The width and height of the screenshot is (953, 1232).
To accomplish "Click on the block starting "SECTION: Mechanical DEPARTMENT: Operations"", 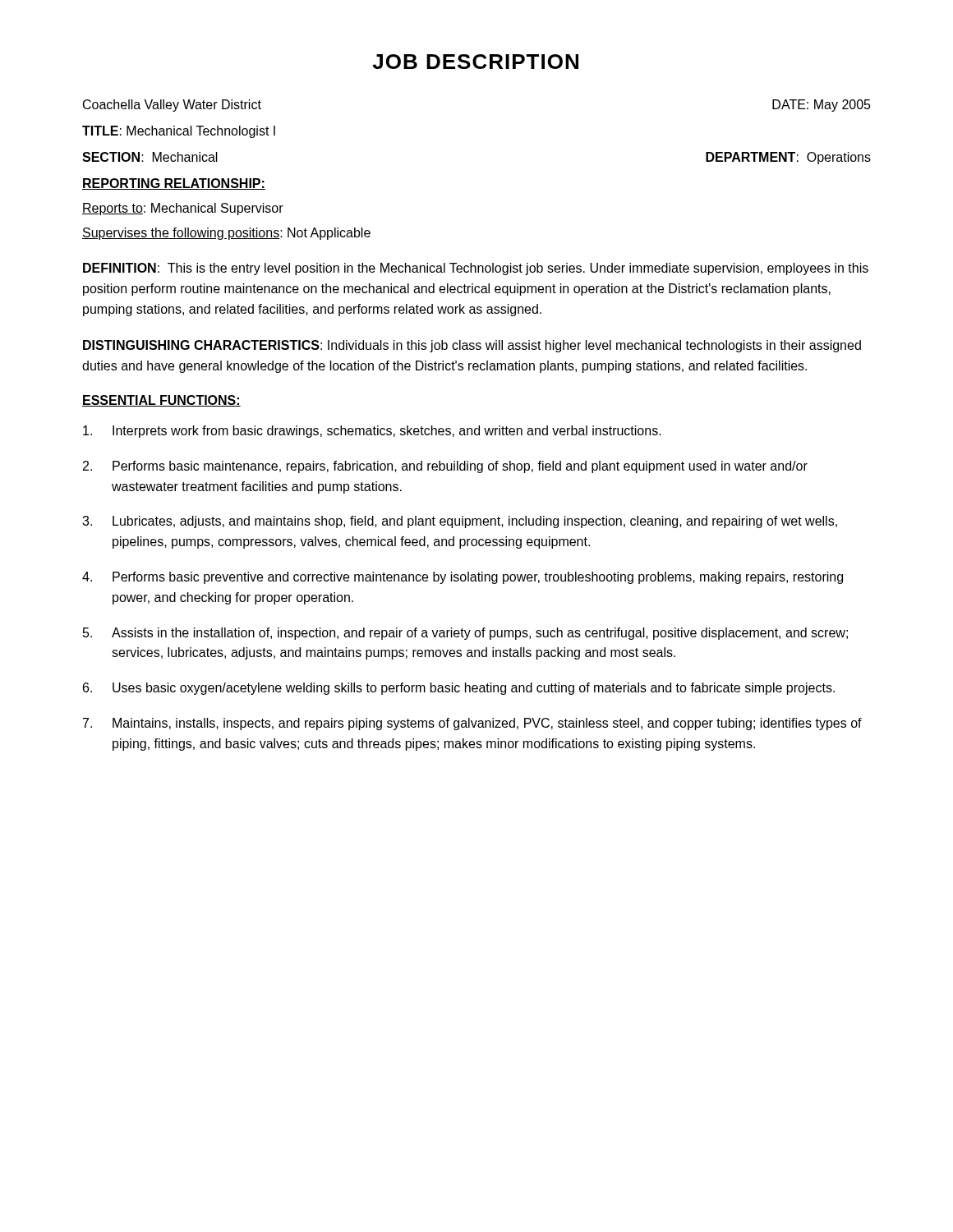I will pyautogui.click(x=143, y=156).
